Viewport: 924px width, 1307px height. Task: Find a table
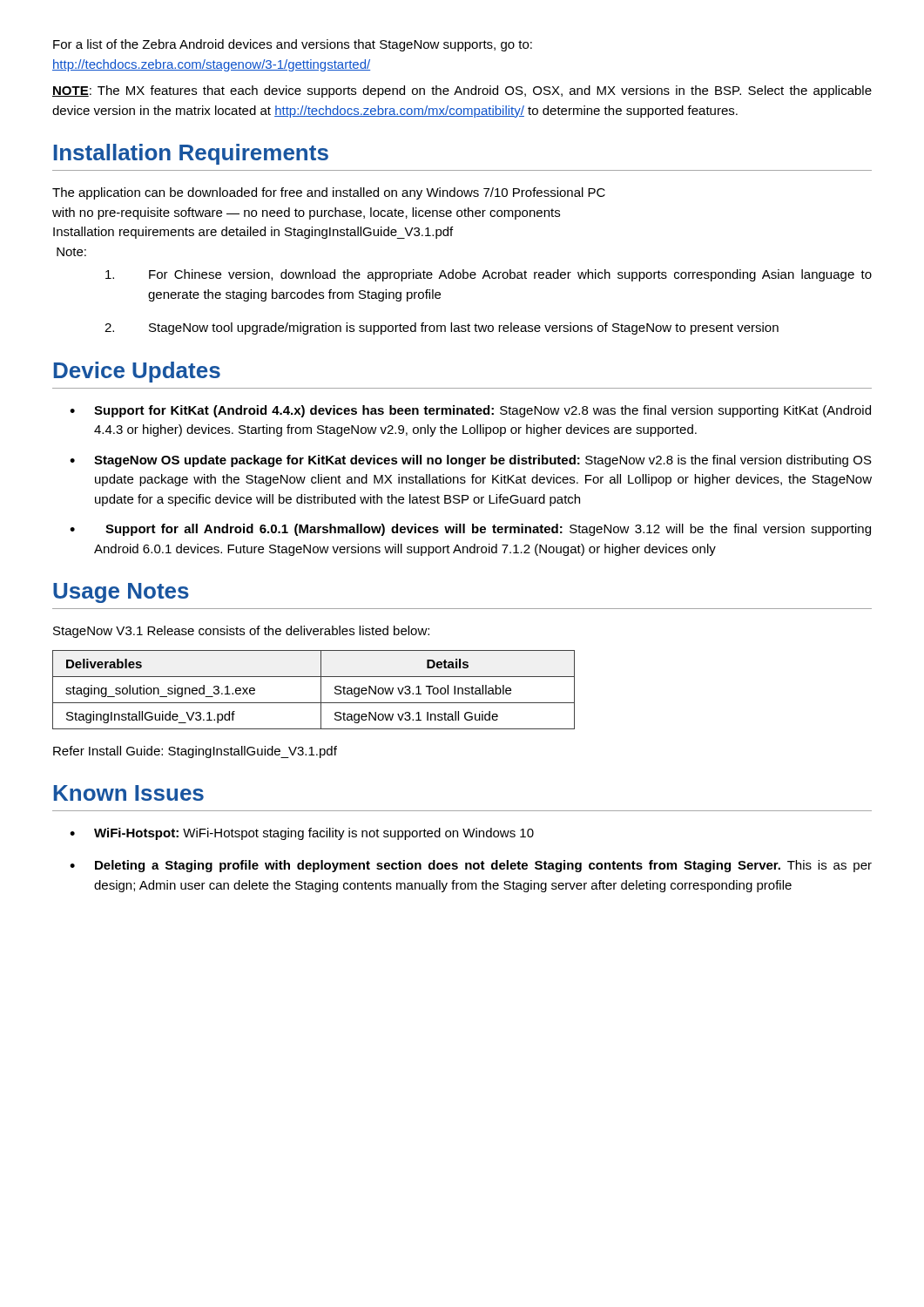(462, 689)
